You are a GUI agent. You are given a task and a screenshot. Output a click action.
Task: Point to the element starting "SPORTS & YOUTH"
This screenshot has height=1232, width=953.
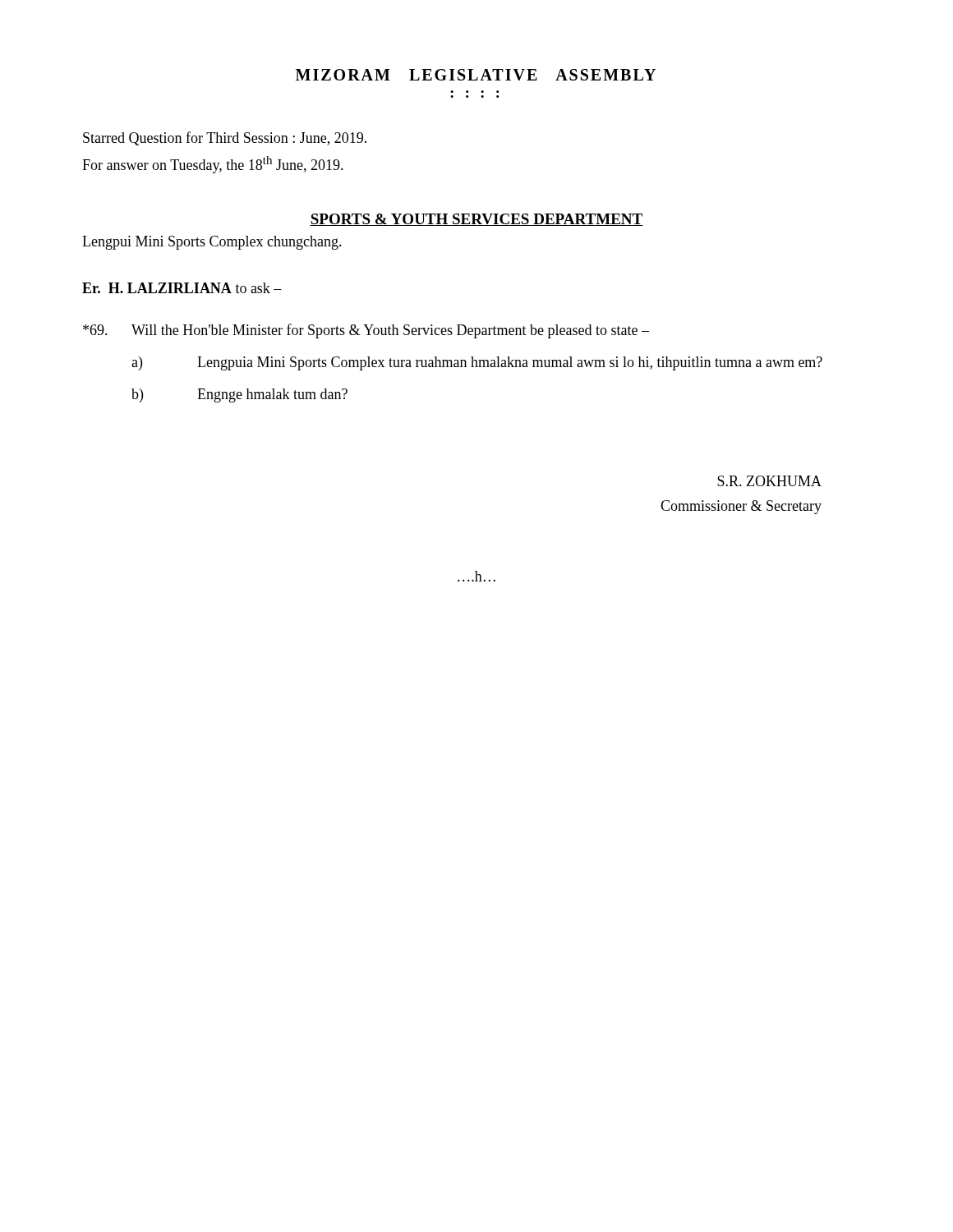coord(476,219)
